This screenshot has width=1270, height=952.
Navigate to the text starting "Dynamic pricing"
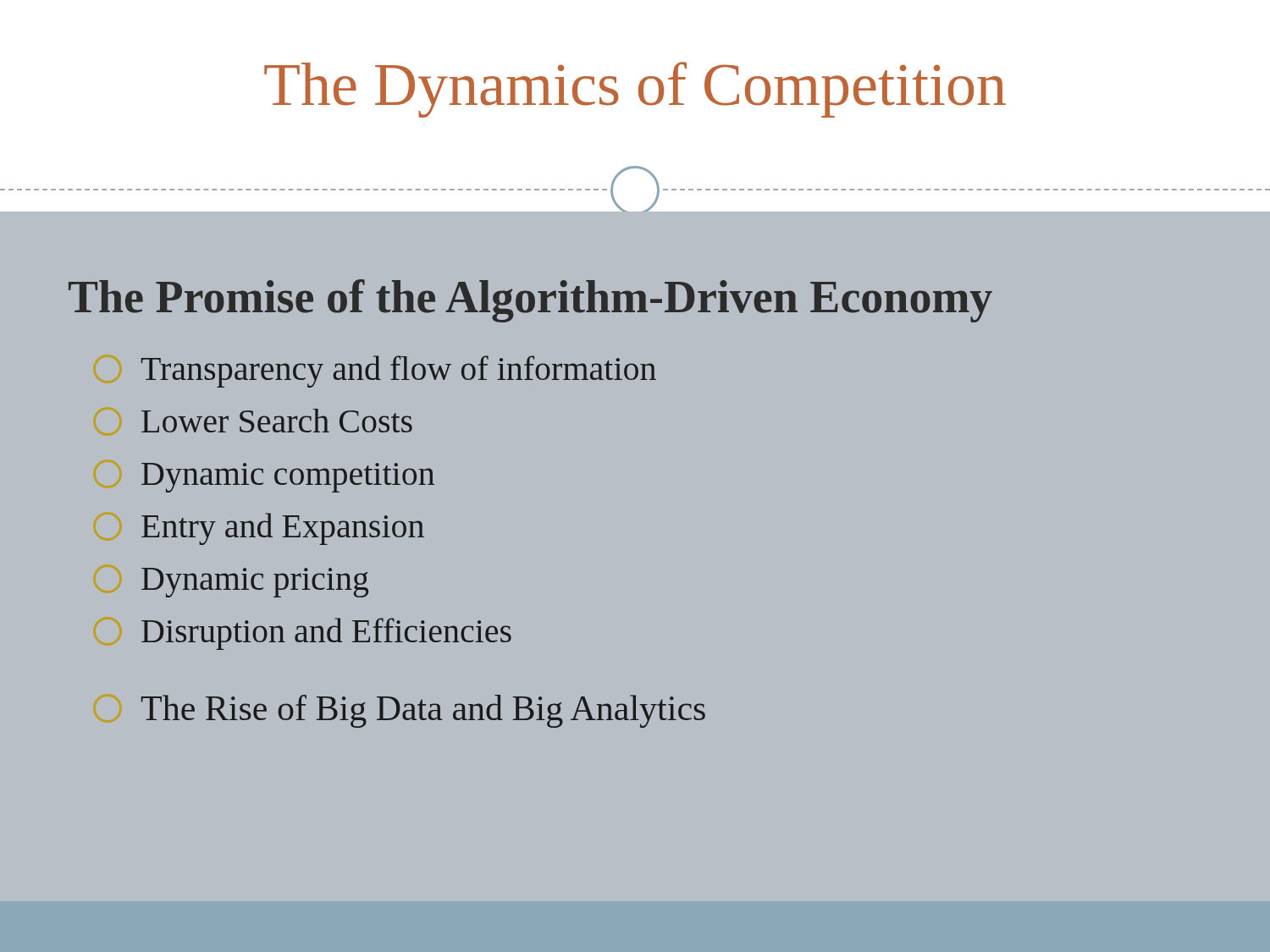(x=231, y=578)
